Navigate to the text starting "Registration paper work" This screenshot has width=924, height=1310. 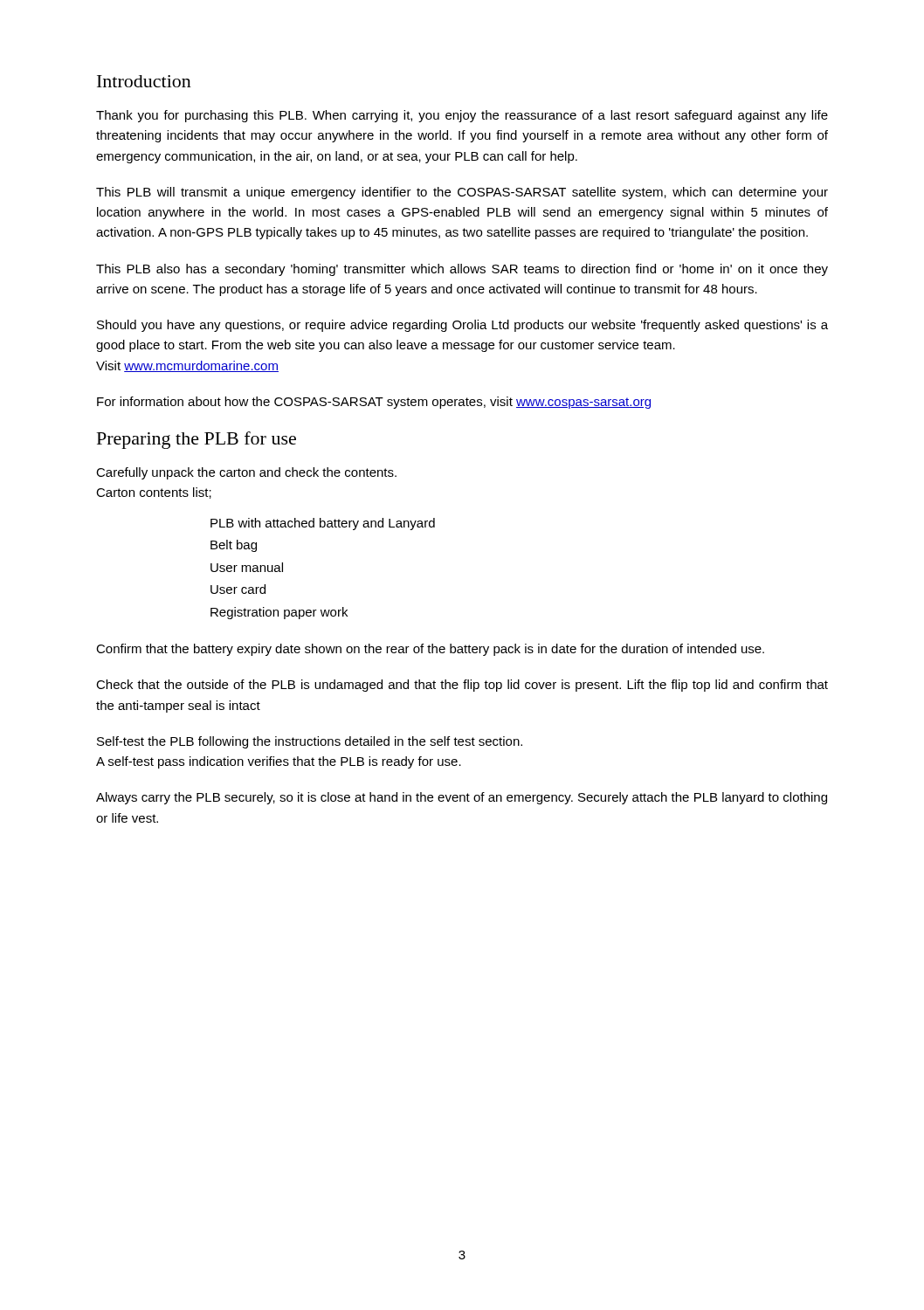[x=279, y=611]
